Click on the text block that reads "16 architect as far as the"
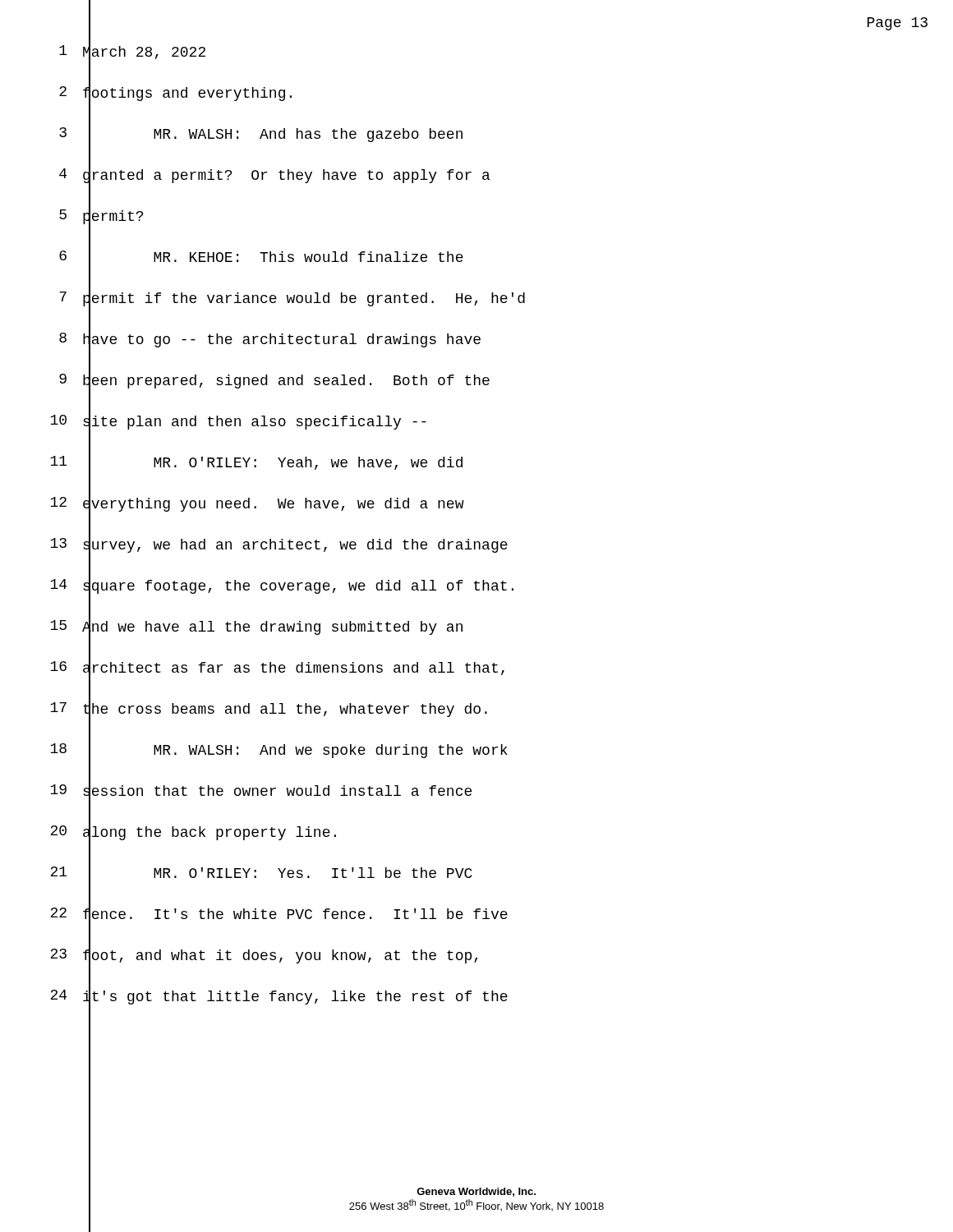953x1232 pixels. click(x=464, y=669)
